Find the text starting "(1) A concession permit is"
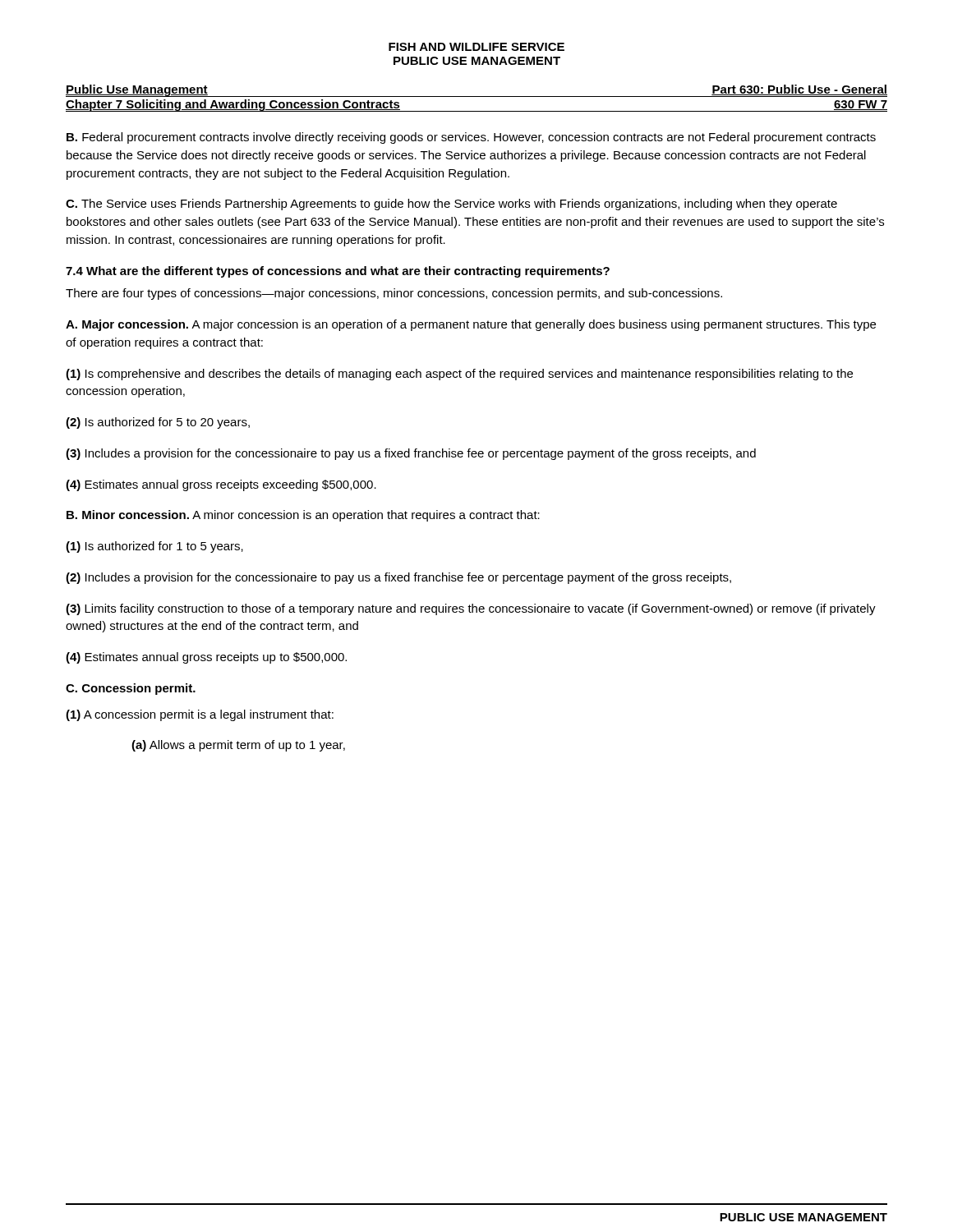953x1232 pixels. 200,715
